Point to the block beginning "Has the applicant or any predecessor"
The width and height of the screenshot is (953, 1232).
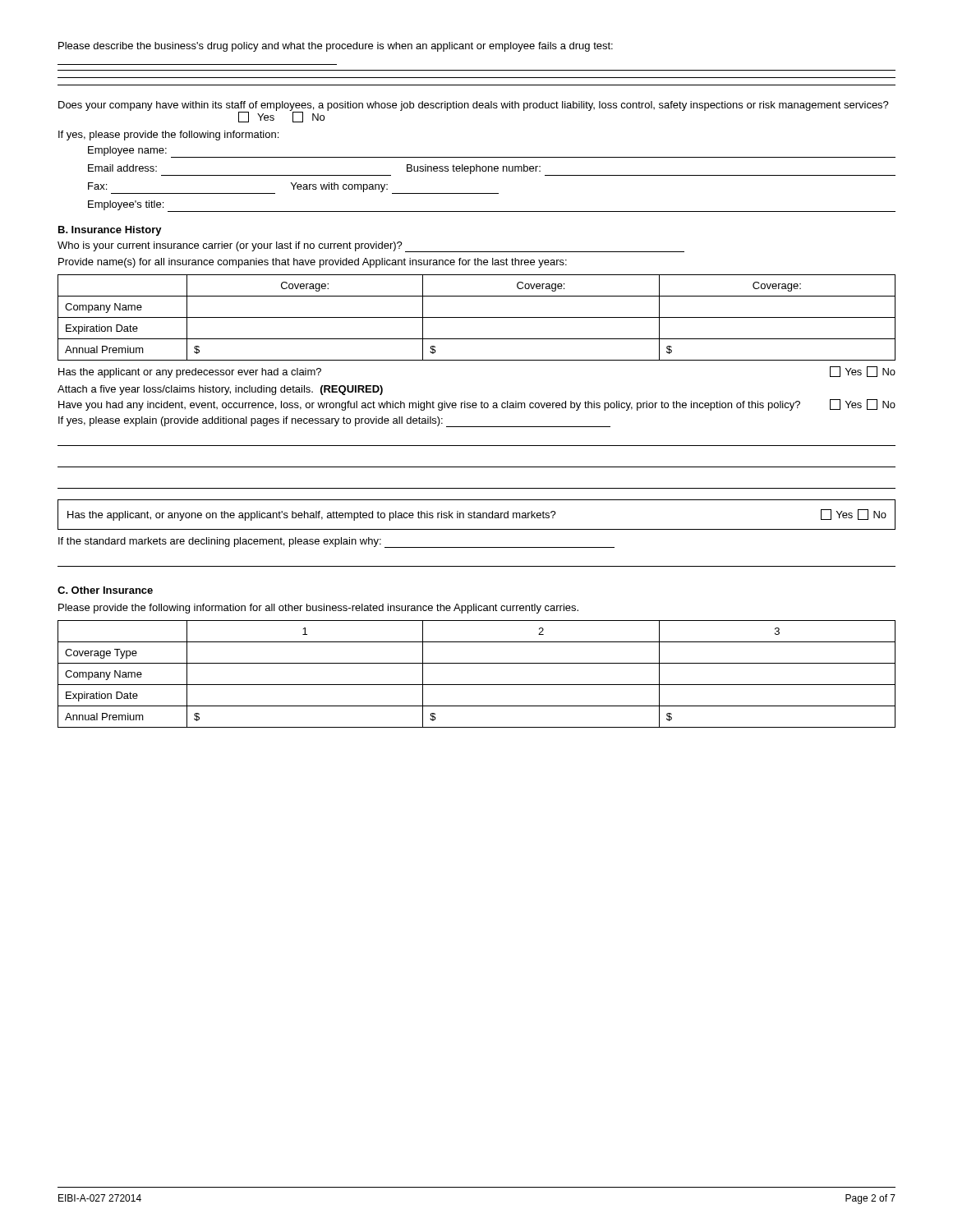(188, 372)
